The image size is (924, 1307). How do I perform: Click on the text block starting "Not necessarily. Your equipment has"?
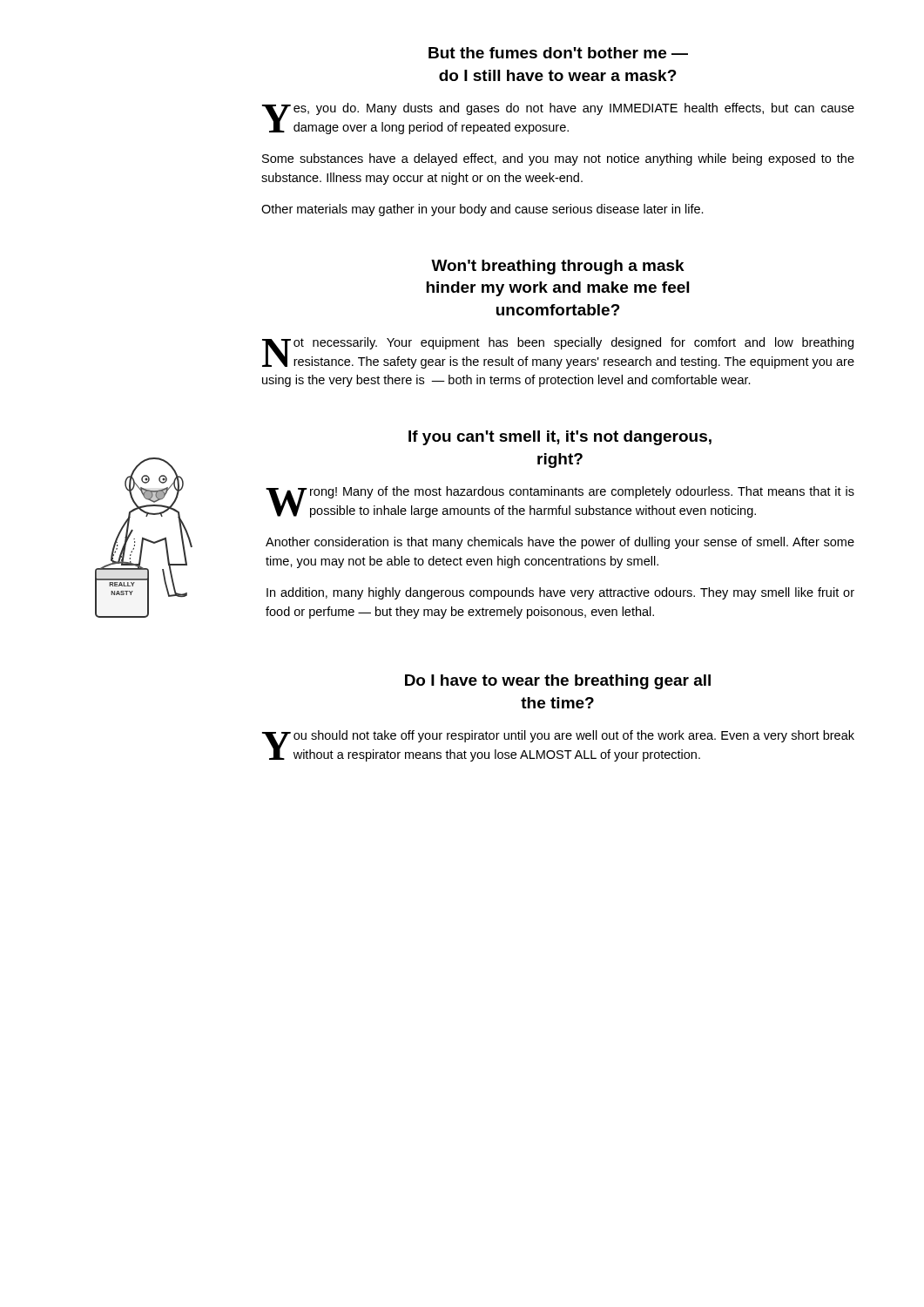point(558,362)
